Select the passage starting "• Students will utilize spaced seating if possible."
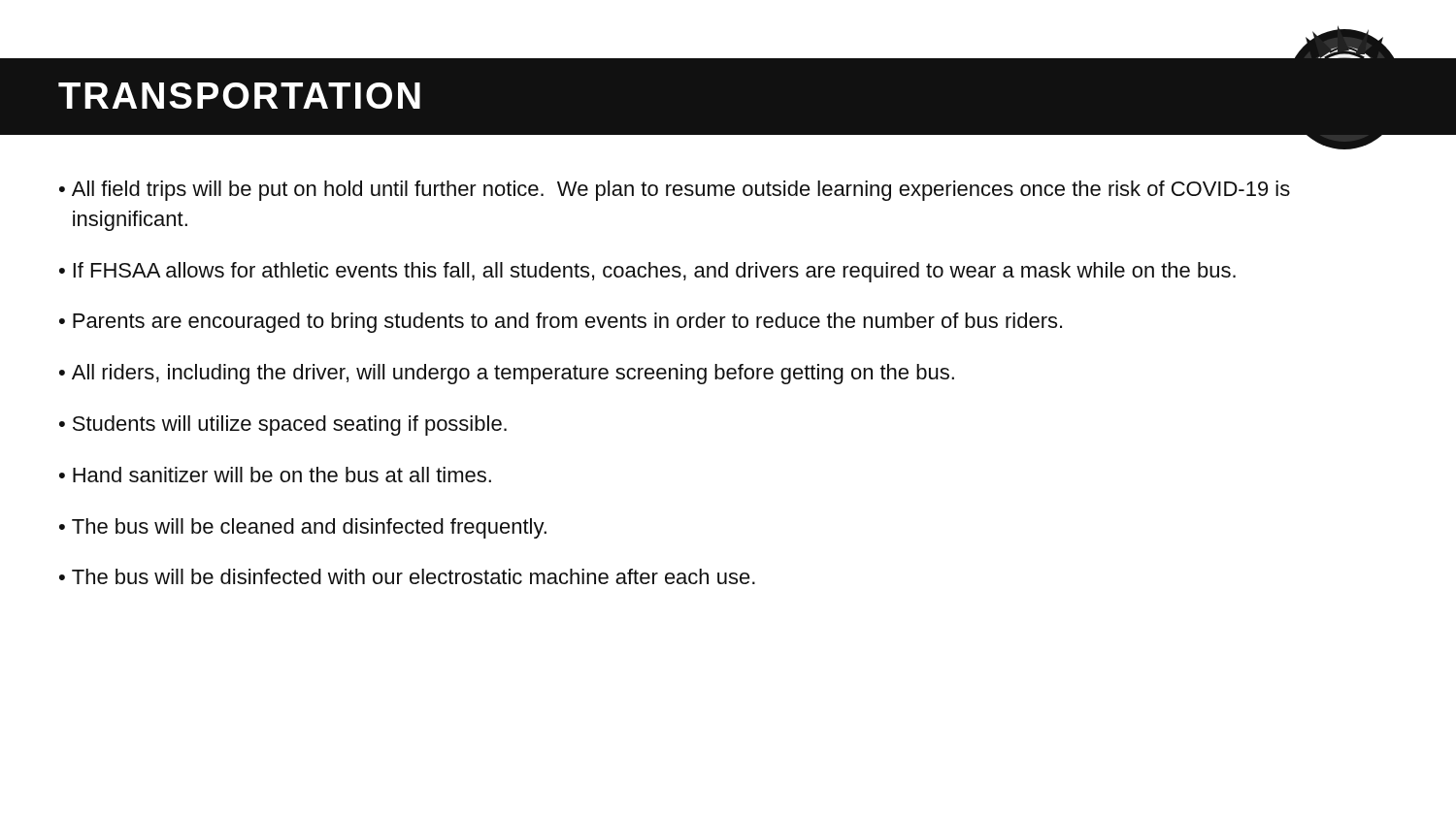Viewport: 1456px width, 819px height. [x=283, y=426]
